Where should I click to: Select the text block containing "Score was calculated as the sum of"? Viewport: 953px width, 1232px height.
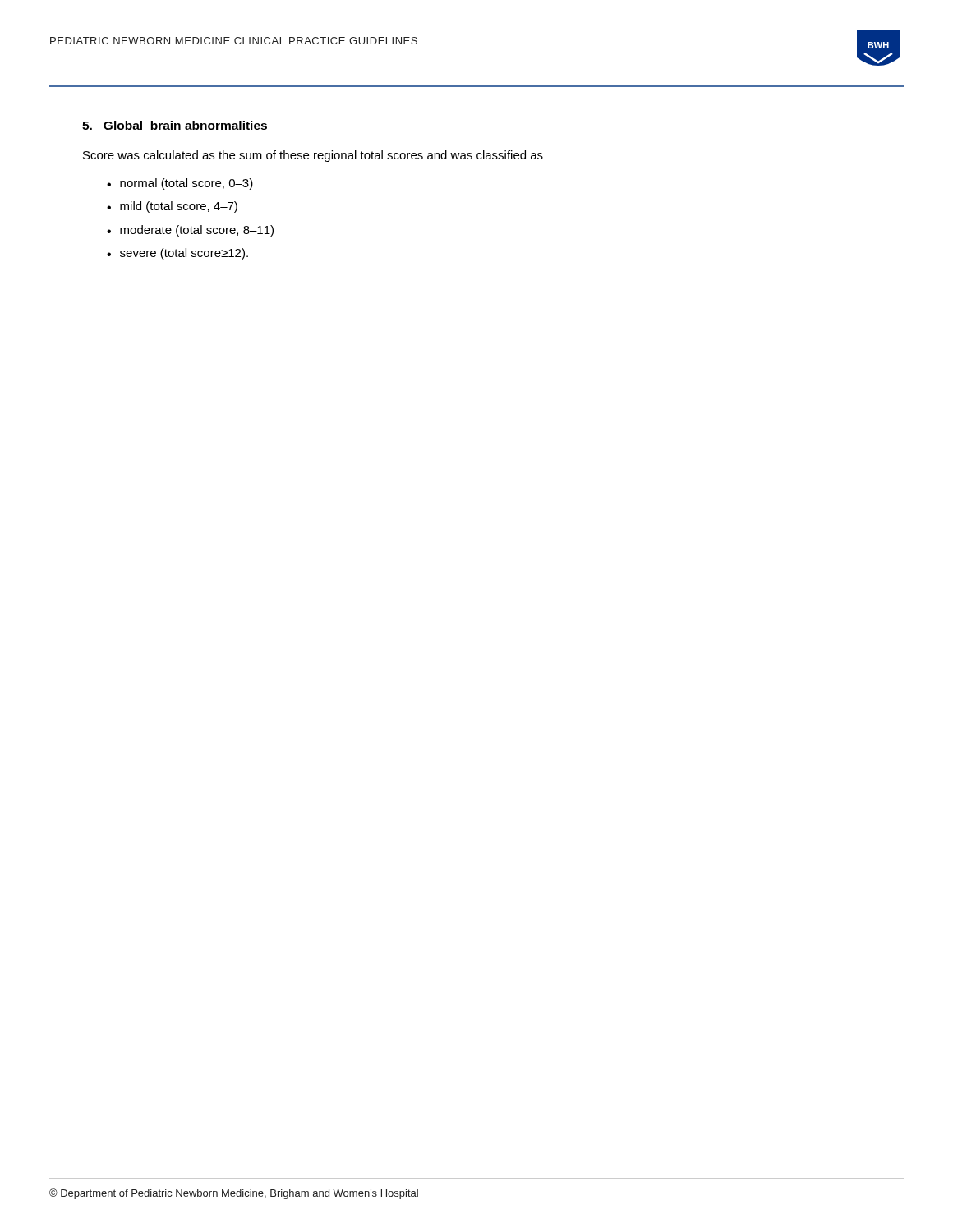[x=313, y=155]
